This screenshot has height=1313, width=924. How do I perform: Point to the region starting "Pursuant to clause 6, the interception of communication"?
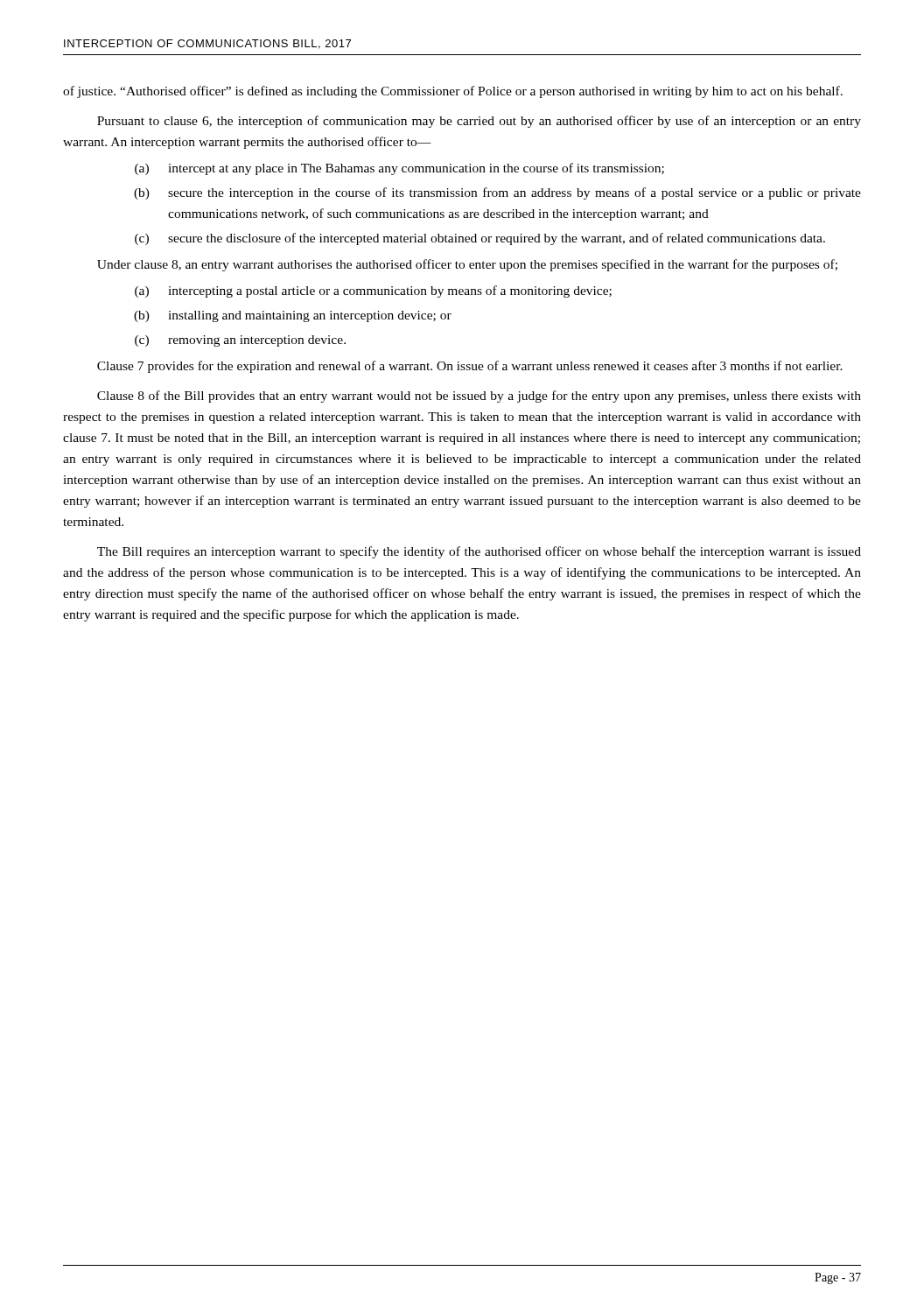coord(462,131)
